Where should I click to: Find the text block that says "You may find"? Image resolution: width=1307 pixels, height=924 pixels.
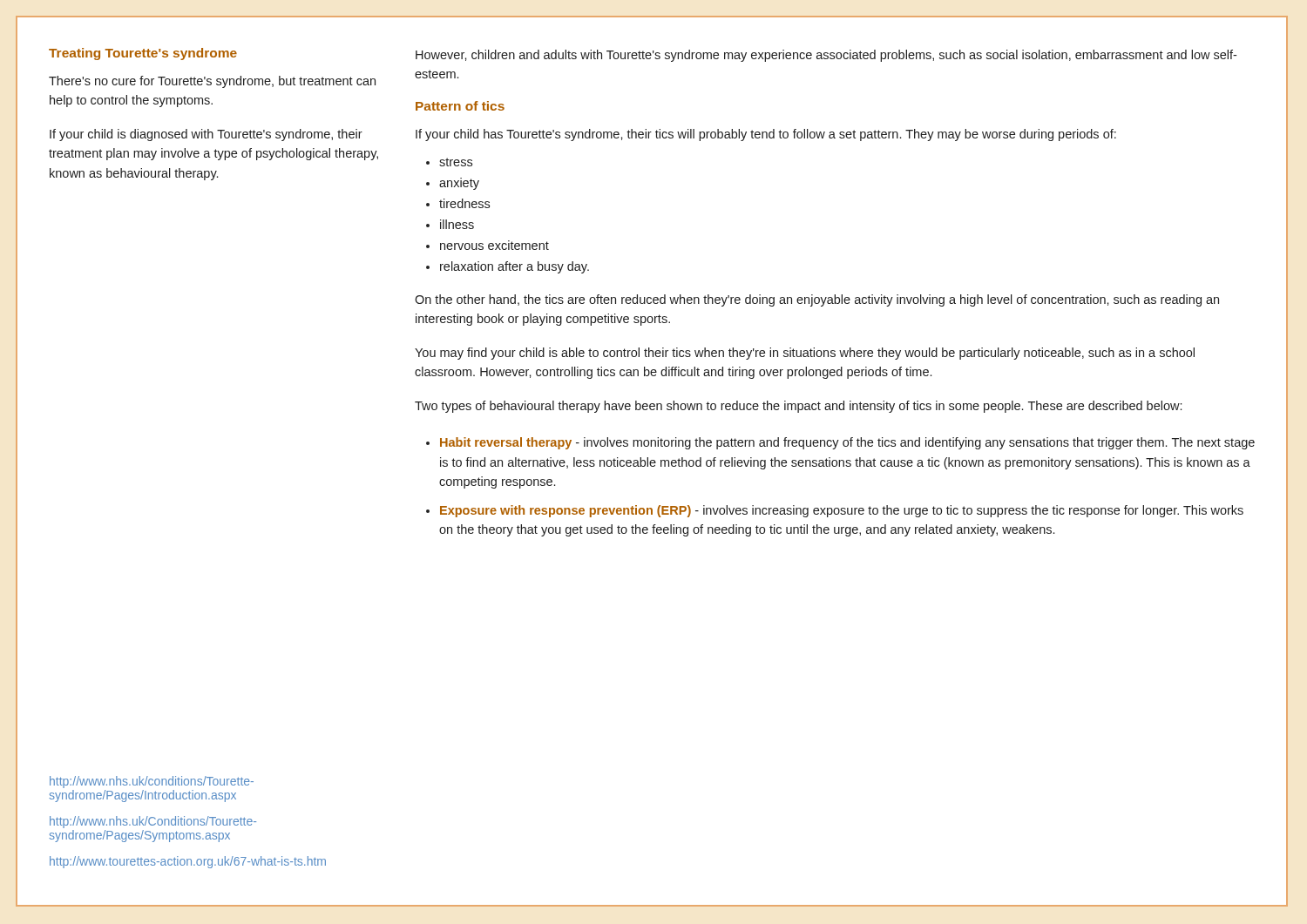(x=805, y=362)
